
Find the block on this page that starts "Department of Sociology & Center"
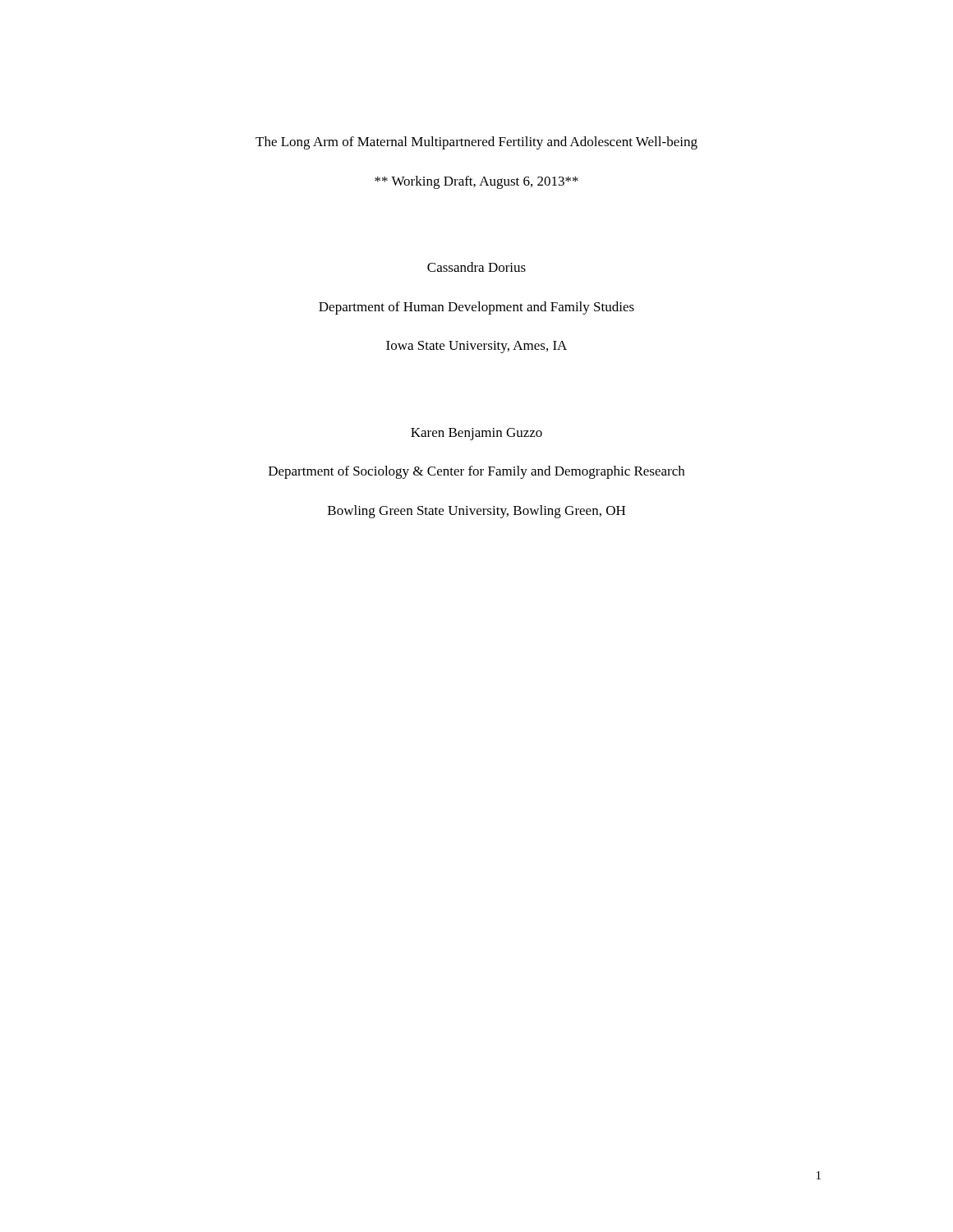pos(476,471)
